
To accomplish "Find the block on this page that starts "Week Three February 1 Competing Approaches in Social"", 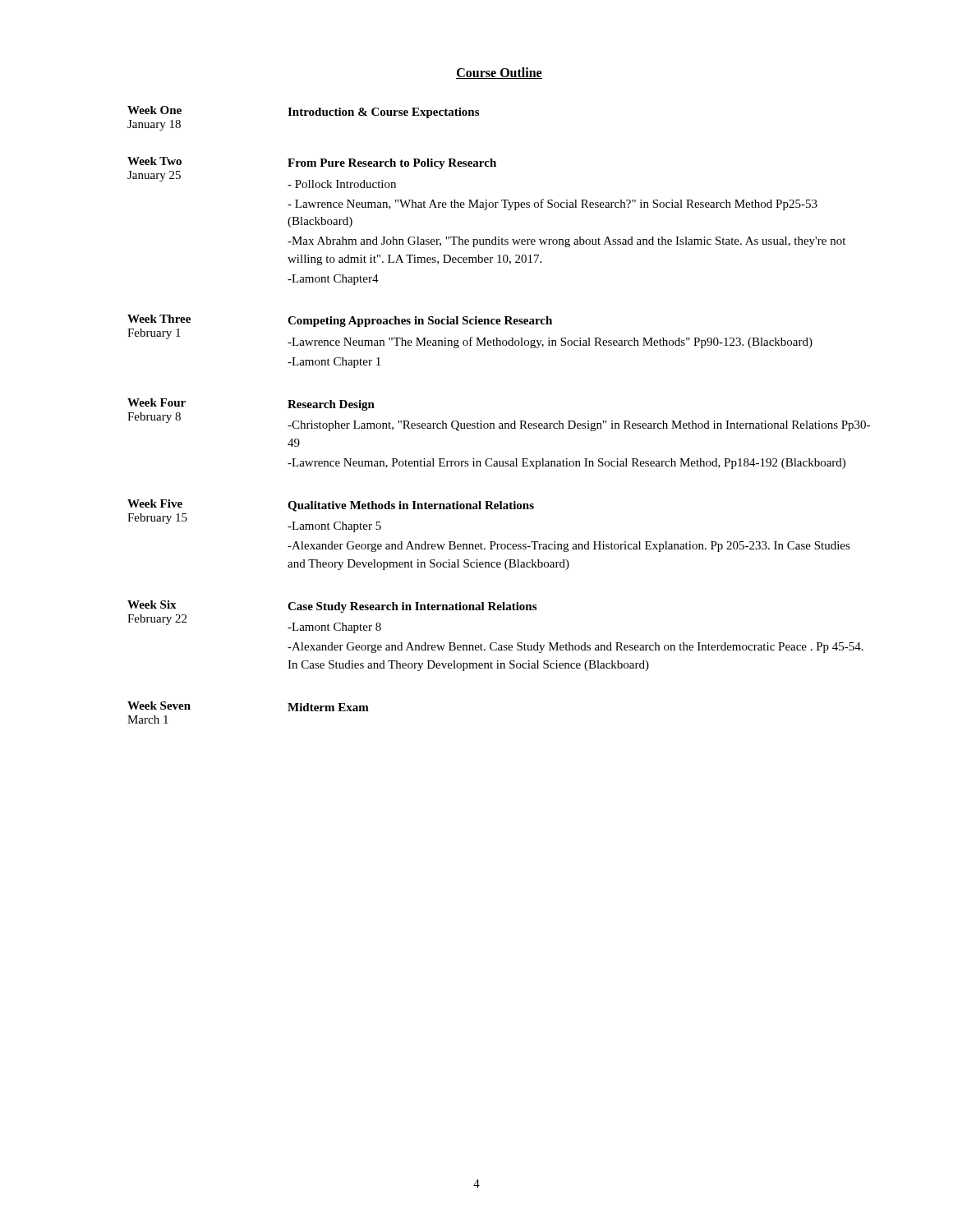I will coord(499,342).
